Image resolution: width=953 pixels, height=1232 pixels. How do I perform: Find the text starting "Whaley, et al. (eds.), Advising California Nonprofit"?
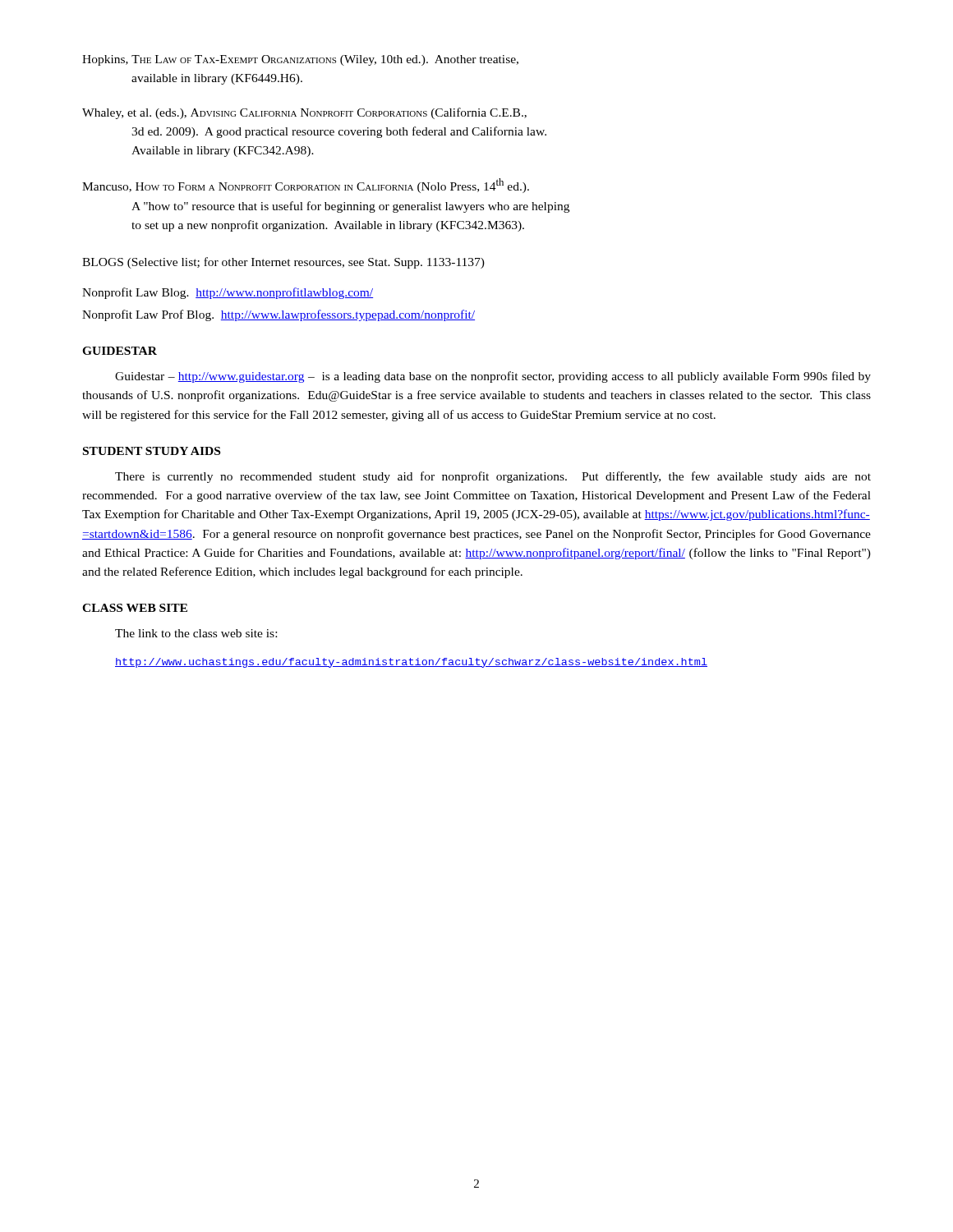(315, 132)
